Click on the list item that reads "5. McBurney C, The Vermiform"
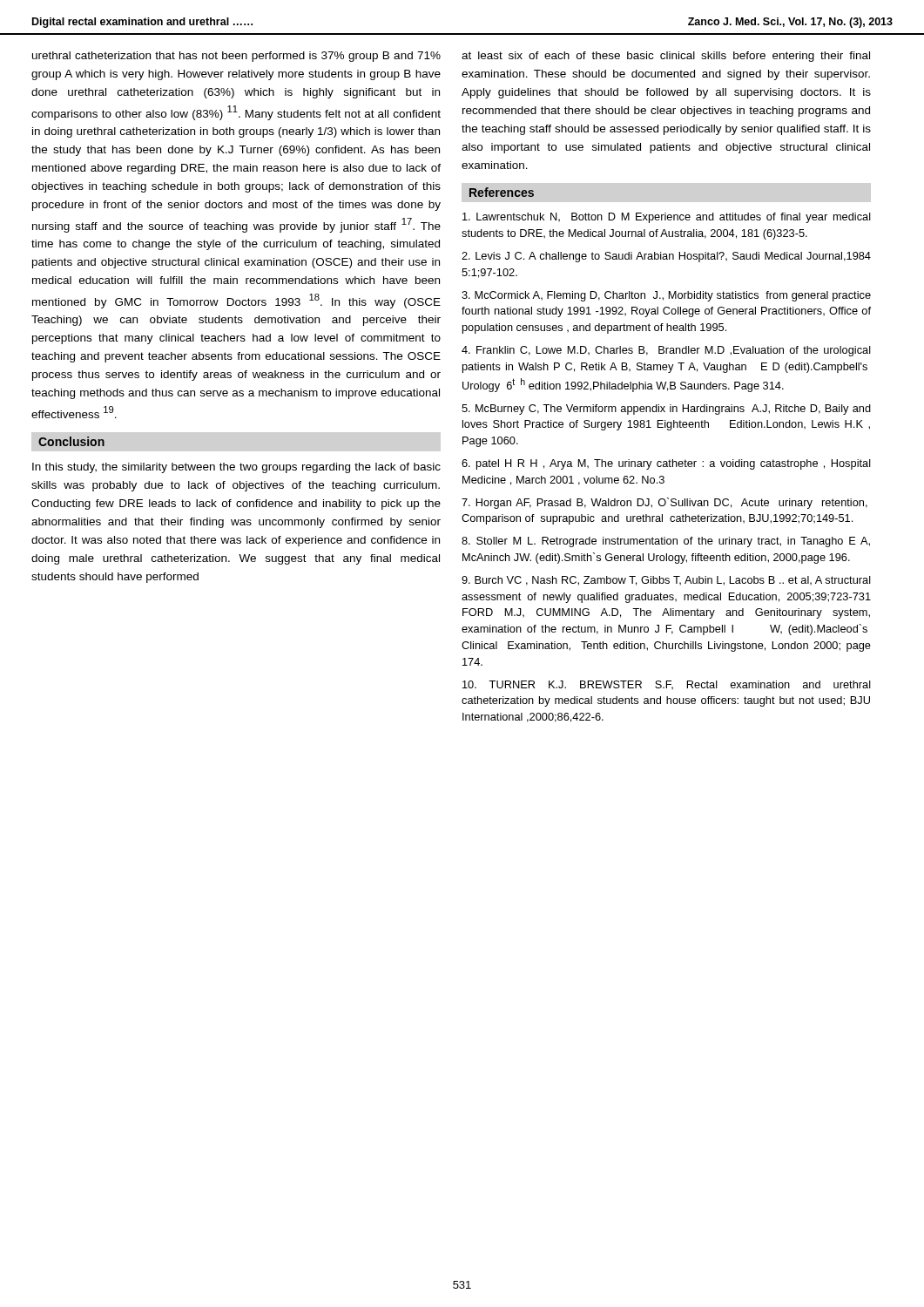Viewport: 924px width, 1307px height. [666, 424]
